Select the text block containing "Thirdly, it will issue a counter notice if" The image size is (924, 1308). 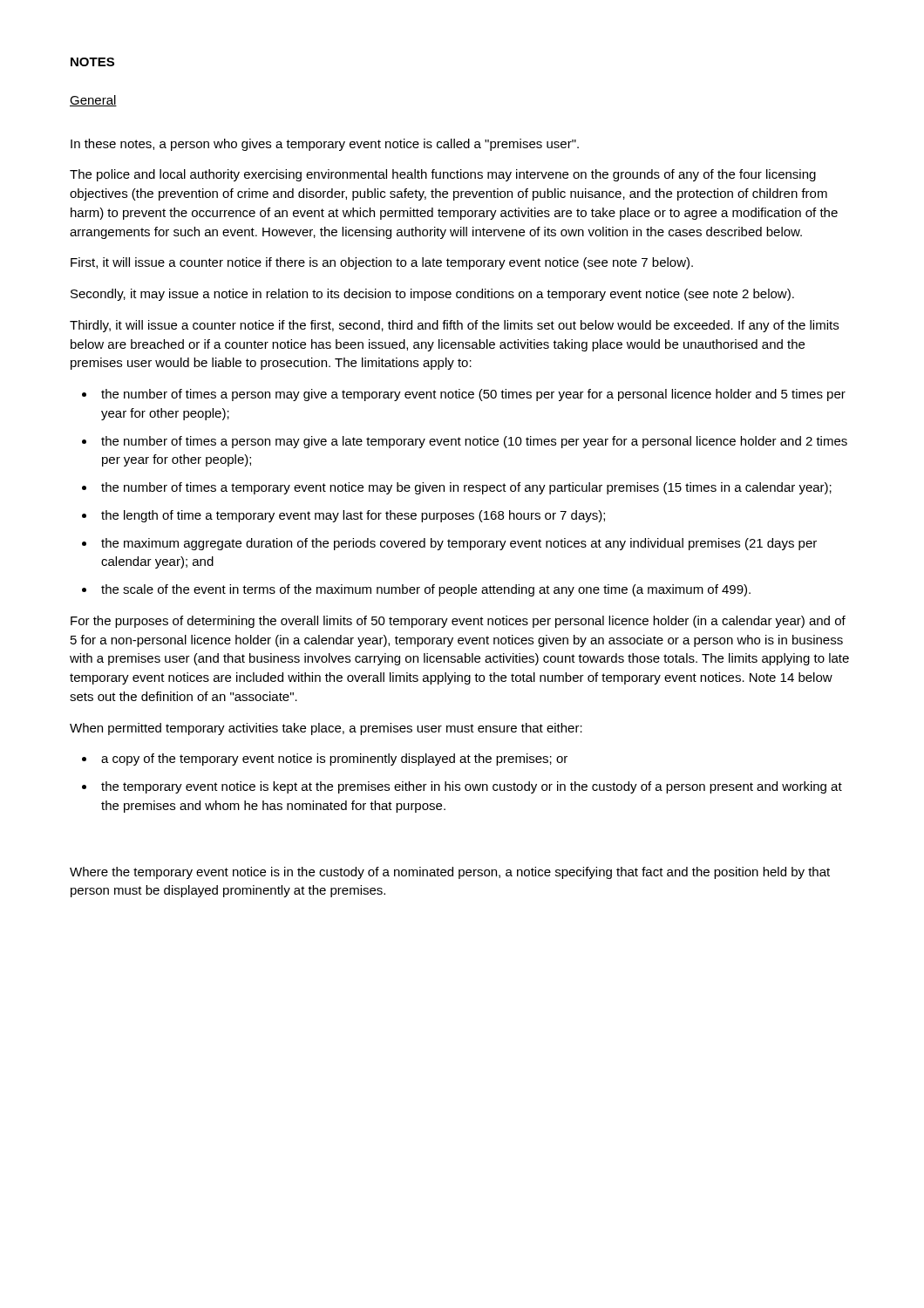coord(454,344)
